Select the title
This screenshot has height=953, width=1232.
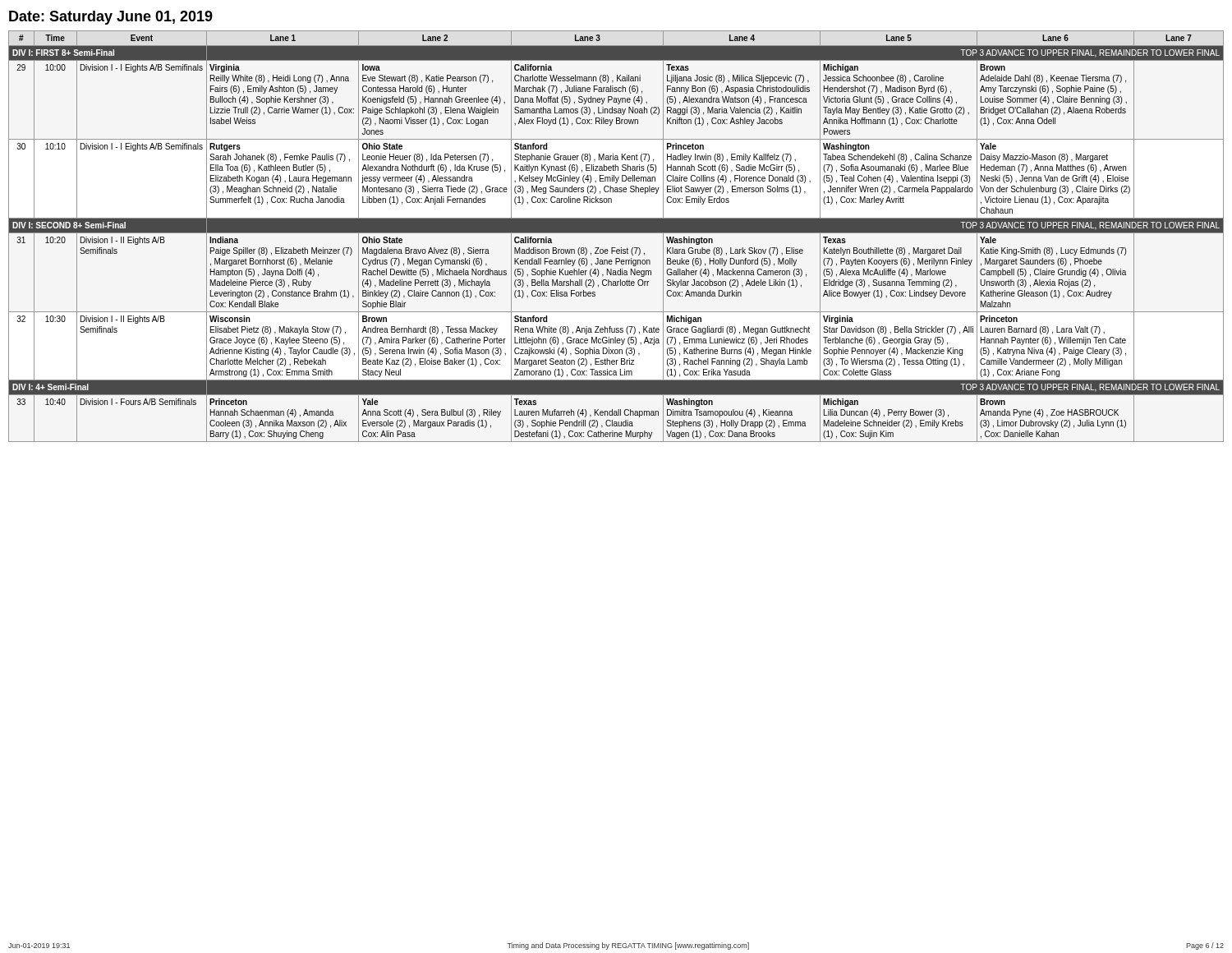(111, 16)
